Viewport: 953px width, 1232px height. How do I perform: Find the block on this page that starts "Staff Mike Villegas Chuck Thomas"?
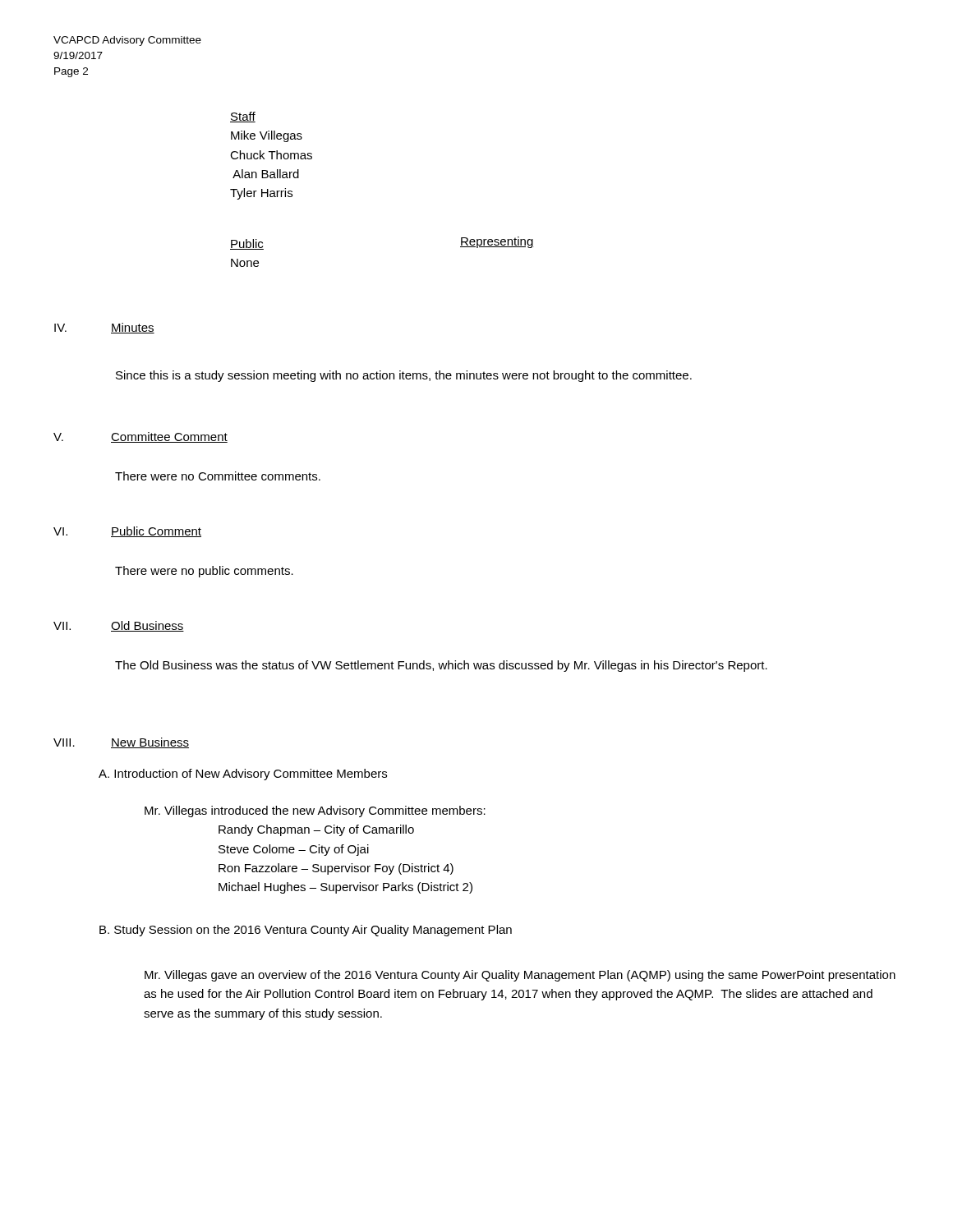click(271, 155)
